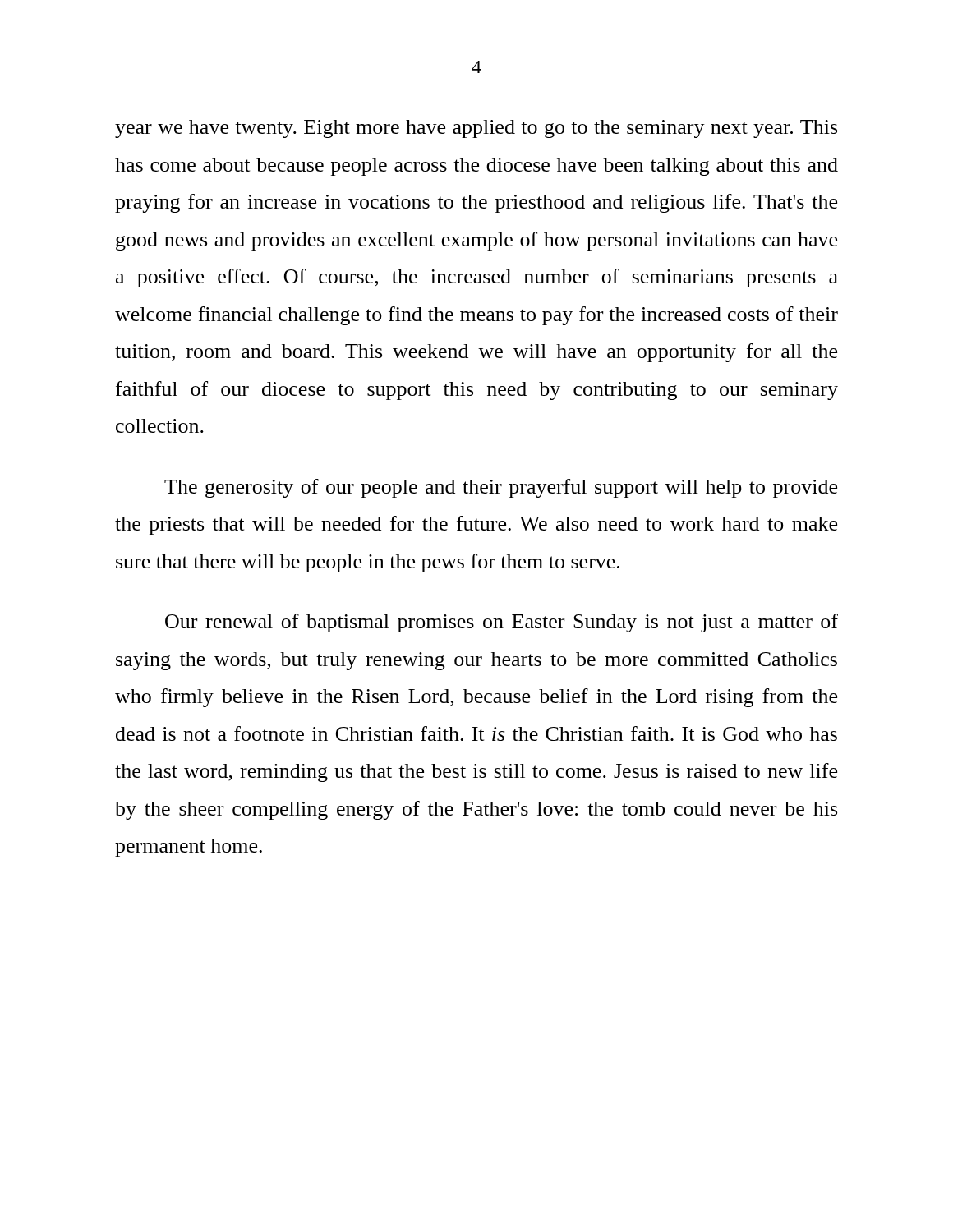Navigate to the text block starting "Our renewal of"
953x1232 pixels.
click(476, 734)
